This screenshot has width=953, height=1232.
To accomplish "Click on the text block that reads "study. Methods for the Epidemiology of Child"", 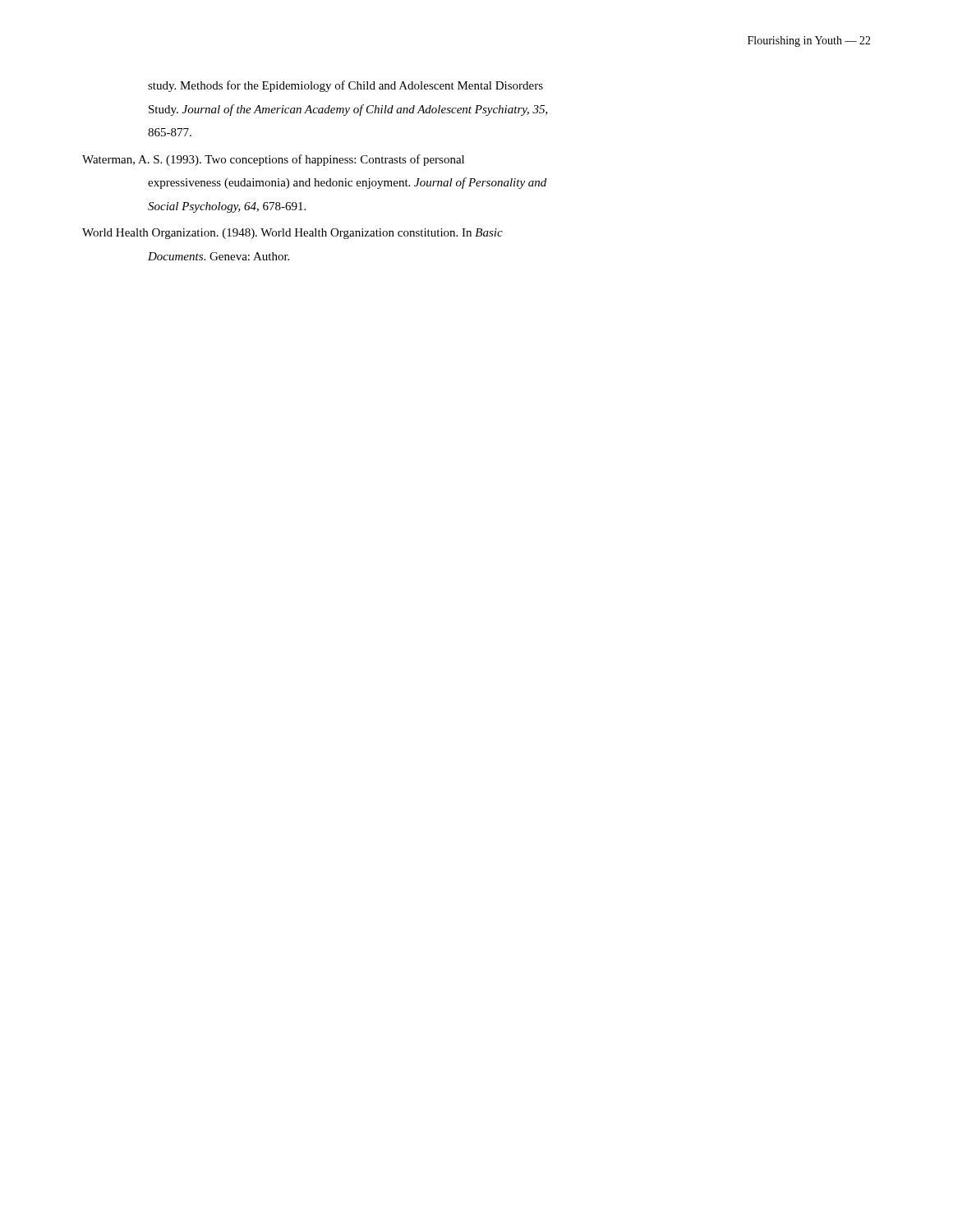I will point(476,109).
